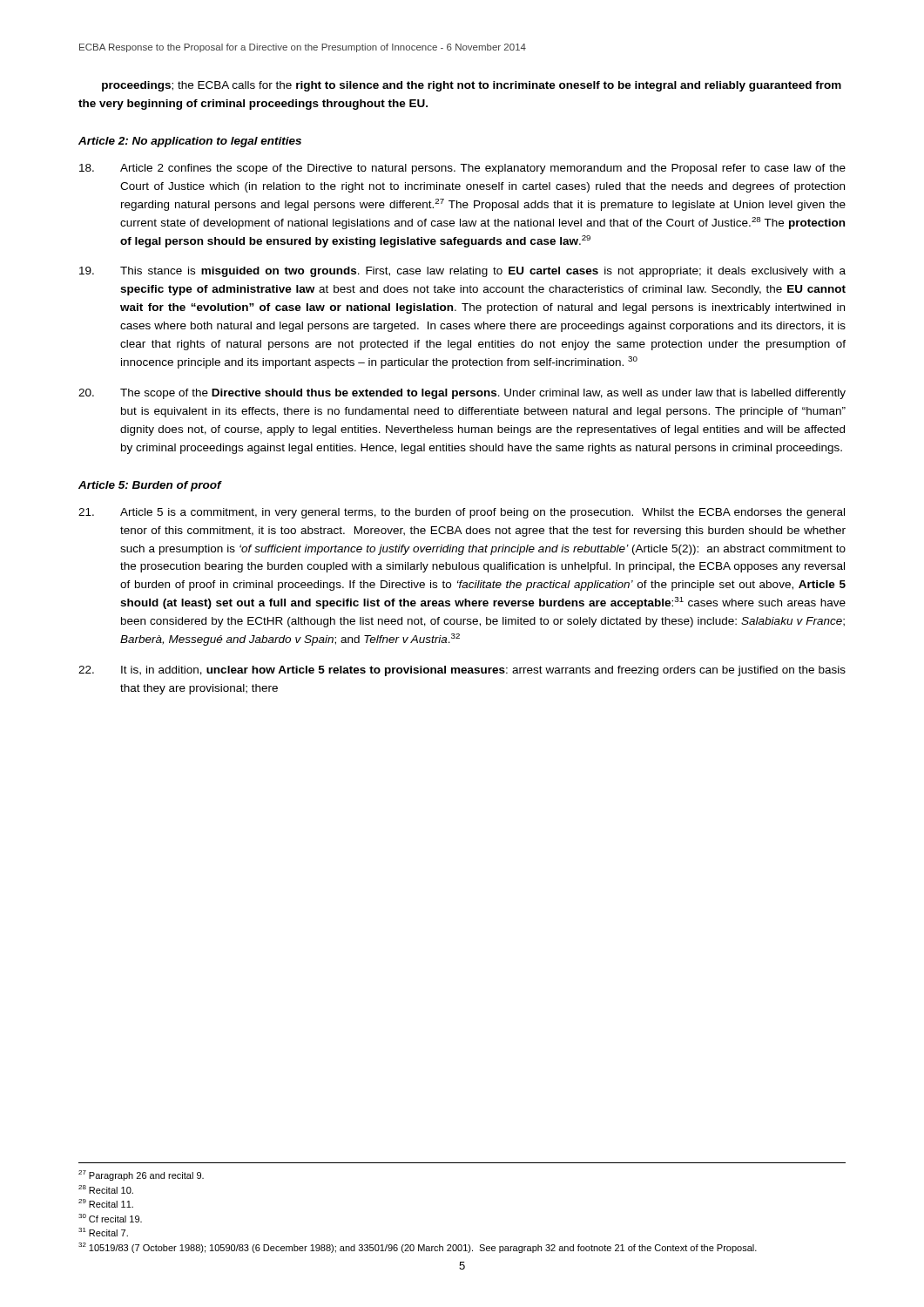Click on the section header that says "Article 2: No application to legal entities"
Image resolution: width=924 pixels, height=1307 pixels.
point(190,141)
